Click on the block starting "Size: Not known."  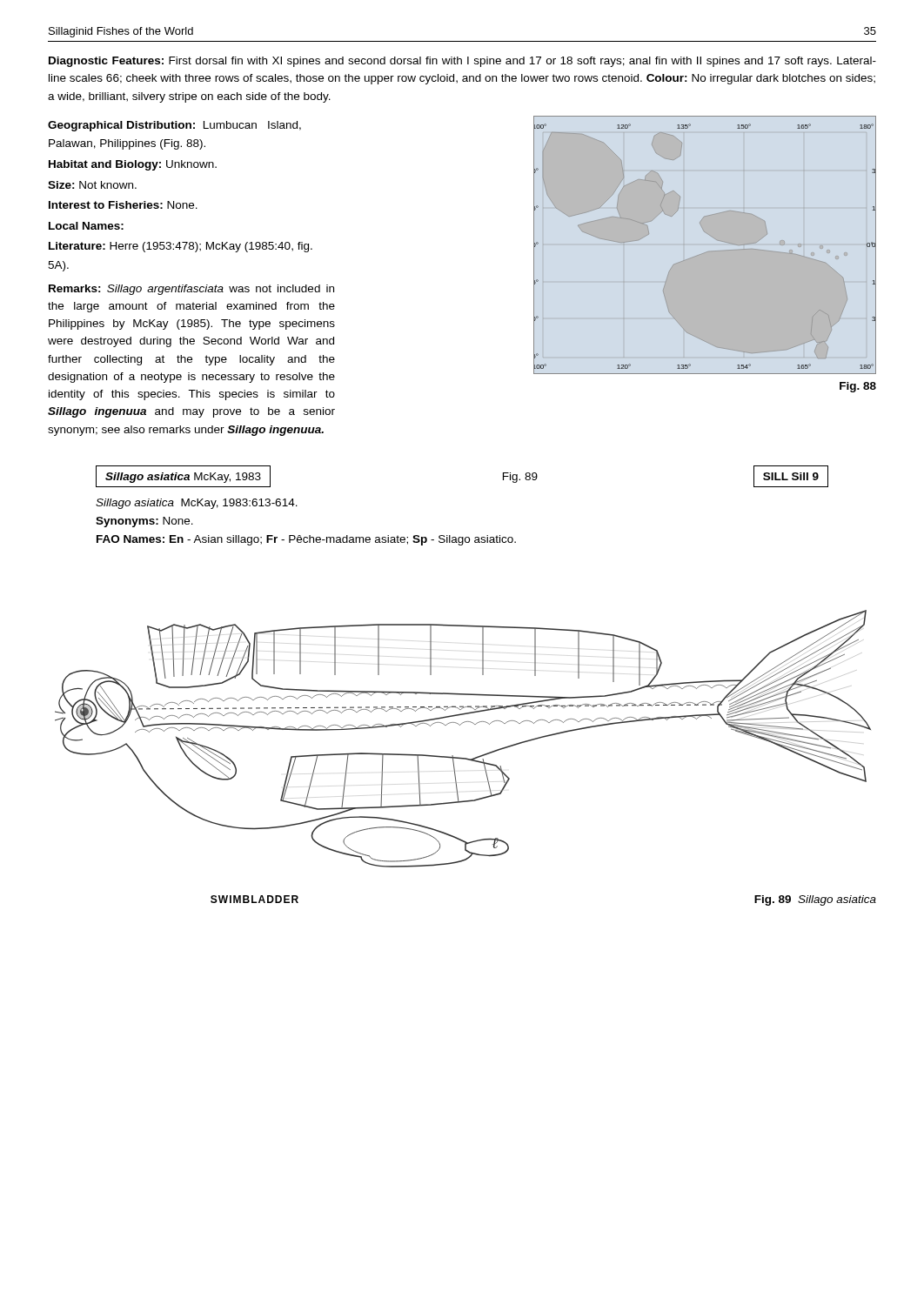tap(93, 185)
